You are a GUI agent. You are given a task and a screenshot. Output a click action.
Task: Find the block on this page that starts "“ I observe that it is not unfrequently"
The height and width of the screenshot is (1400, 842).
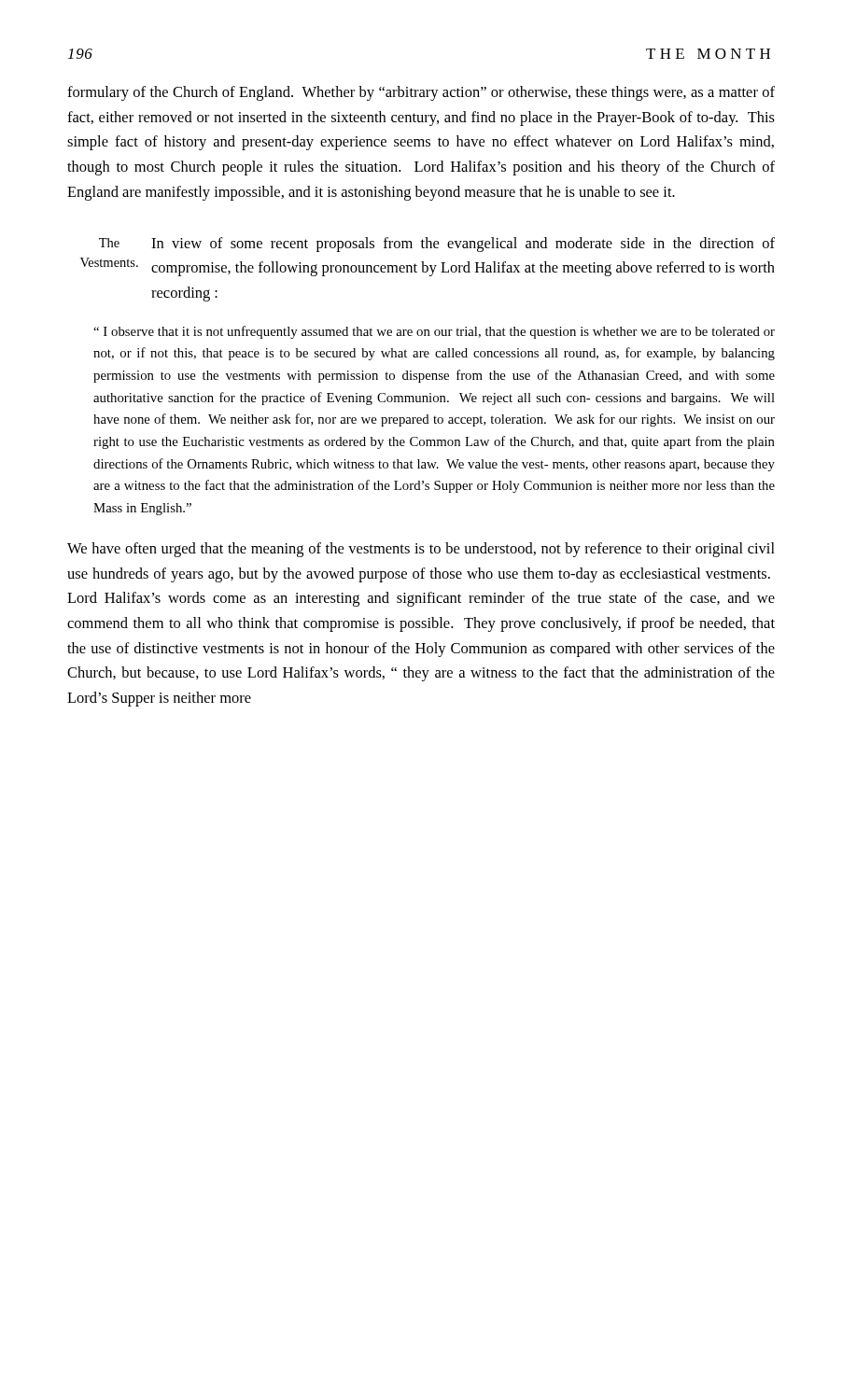click(434, 420)
